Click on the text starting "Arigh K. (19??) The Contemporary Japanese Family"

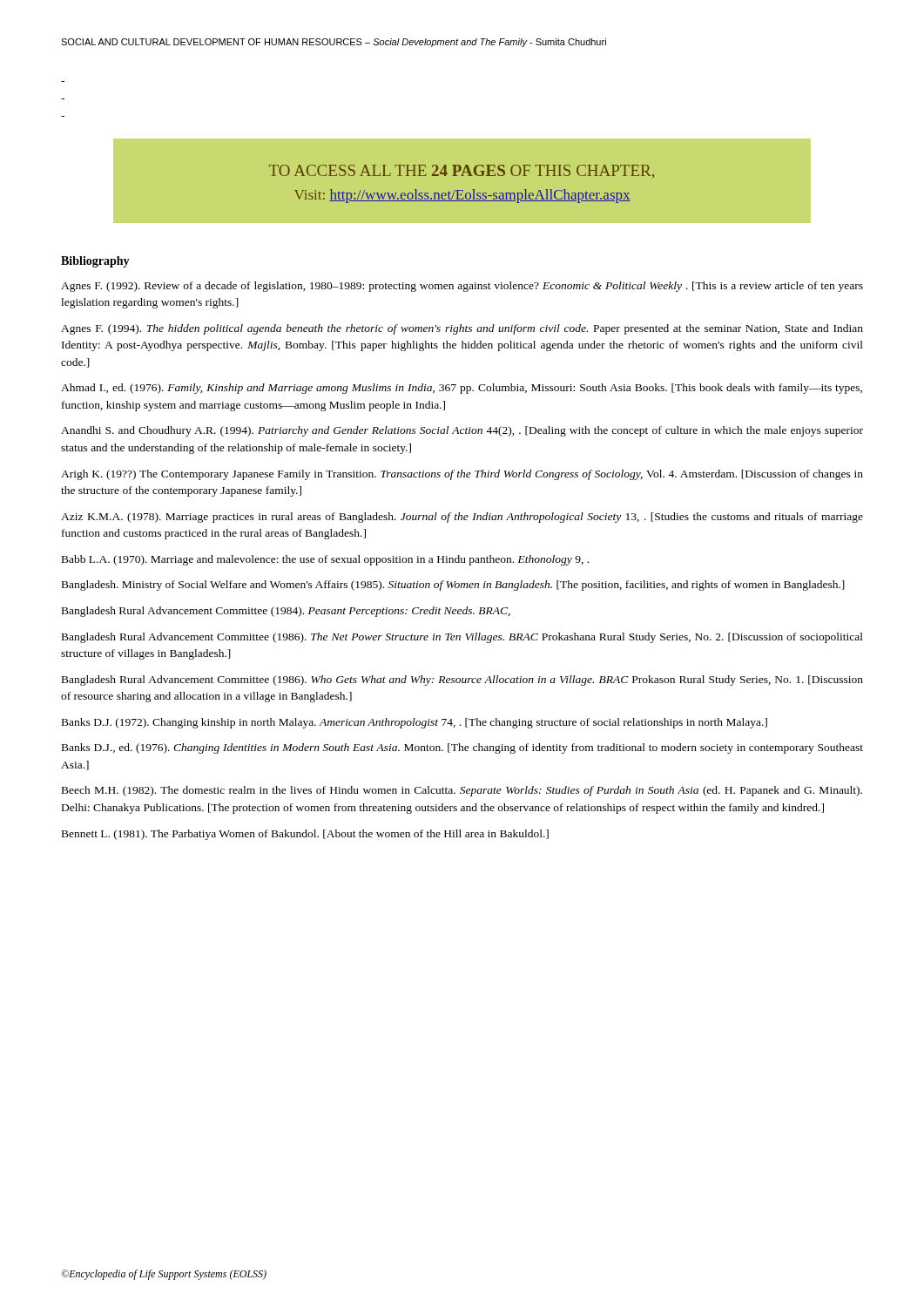click(462, 482)
